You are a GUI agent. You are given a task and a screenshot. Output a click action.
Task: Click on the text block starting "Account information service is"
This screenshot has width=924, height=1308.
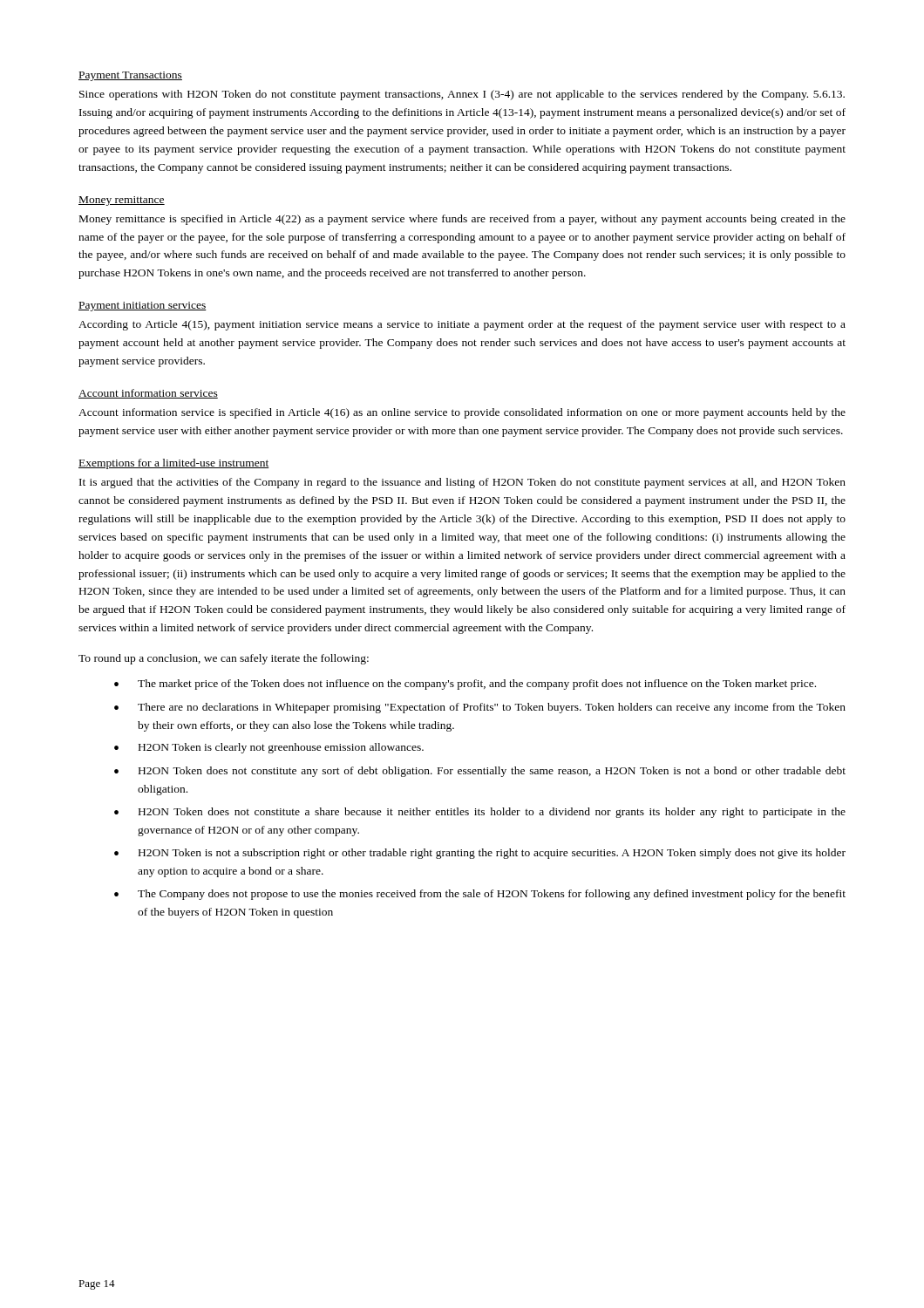(462, 421)
